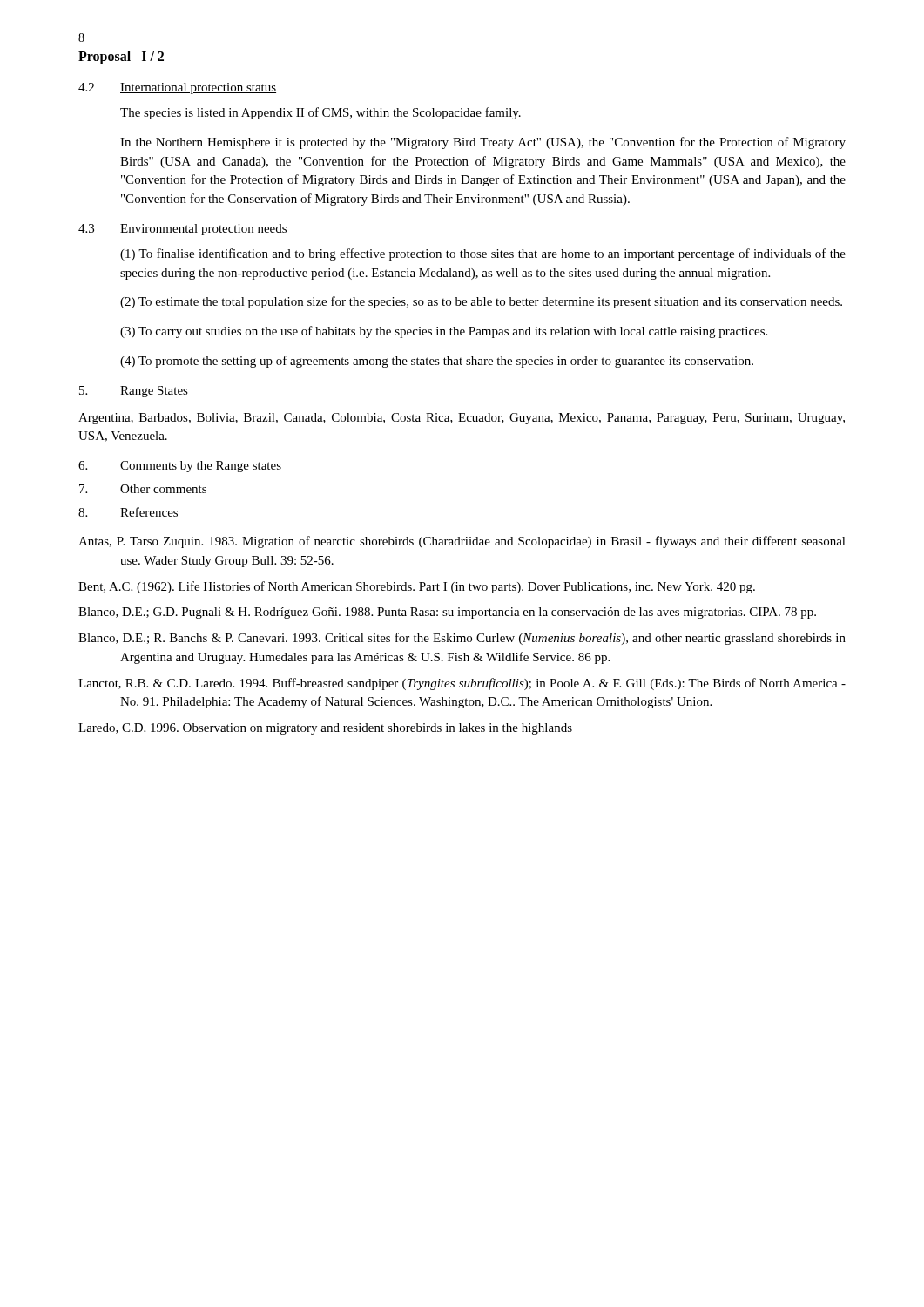This screenshot has width=924, height=1307.
Task: Locate the text block that reads "(3) To carry out studies on the"
Action: pyautogui.click(x=444, y=331)
